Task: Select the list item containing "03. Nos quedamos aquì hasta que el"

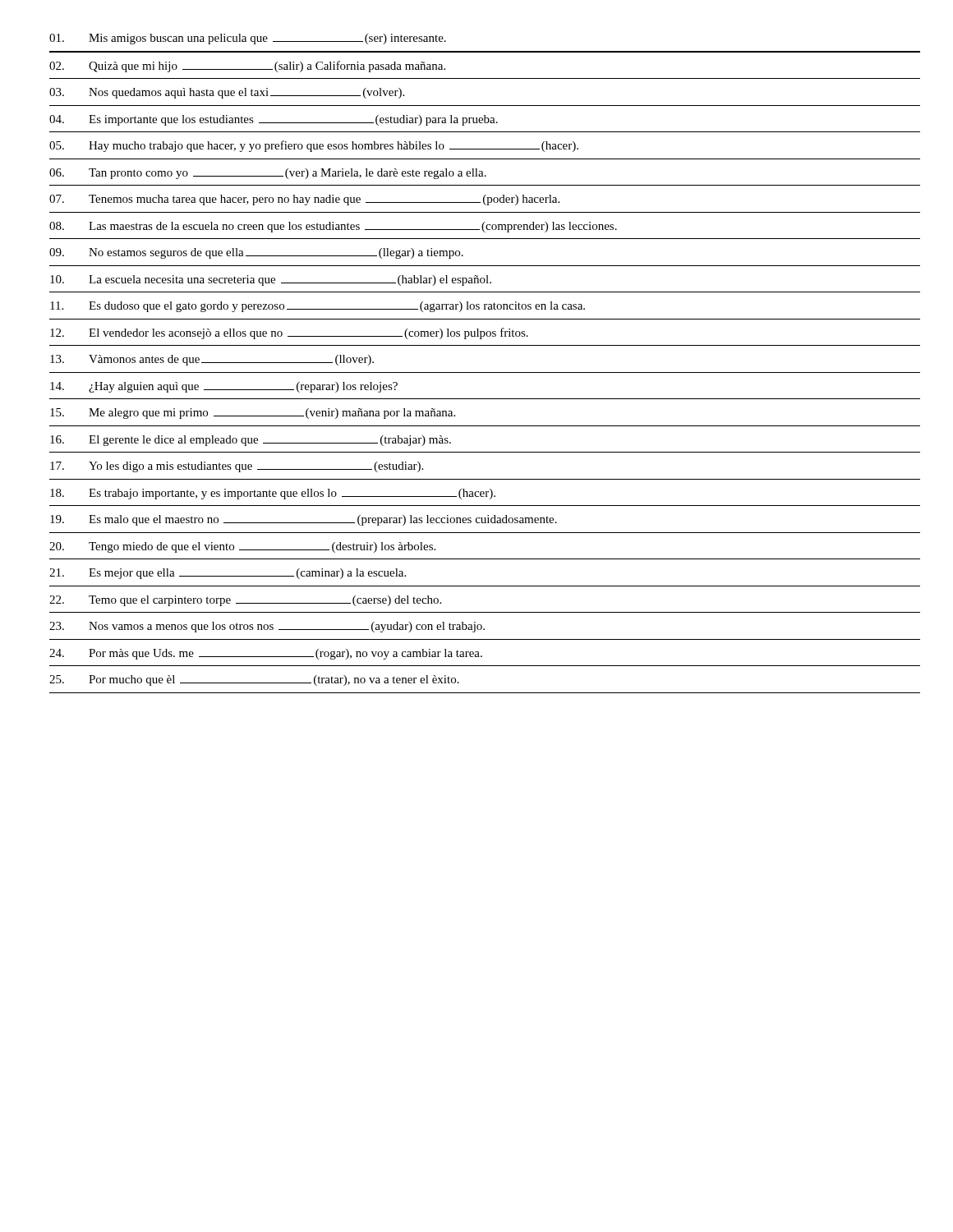Action: (227, 93)
